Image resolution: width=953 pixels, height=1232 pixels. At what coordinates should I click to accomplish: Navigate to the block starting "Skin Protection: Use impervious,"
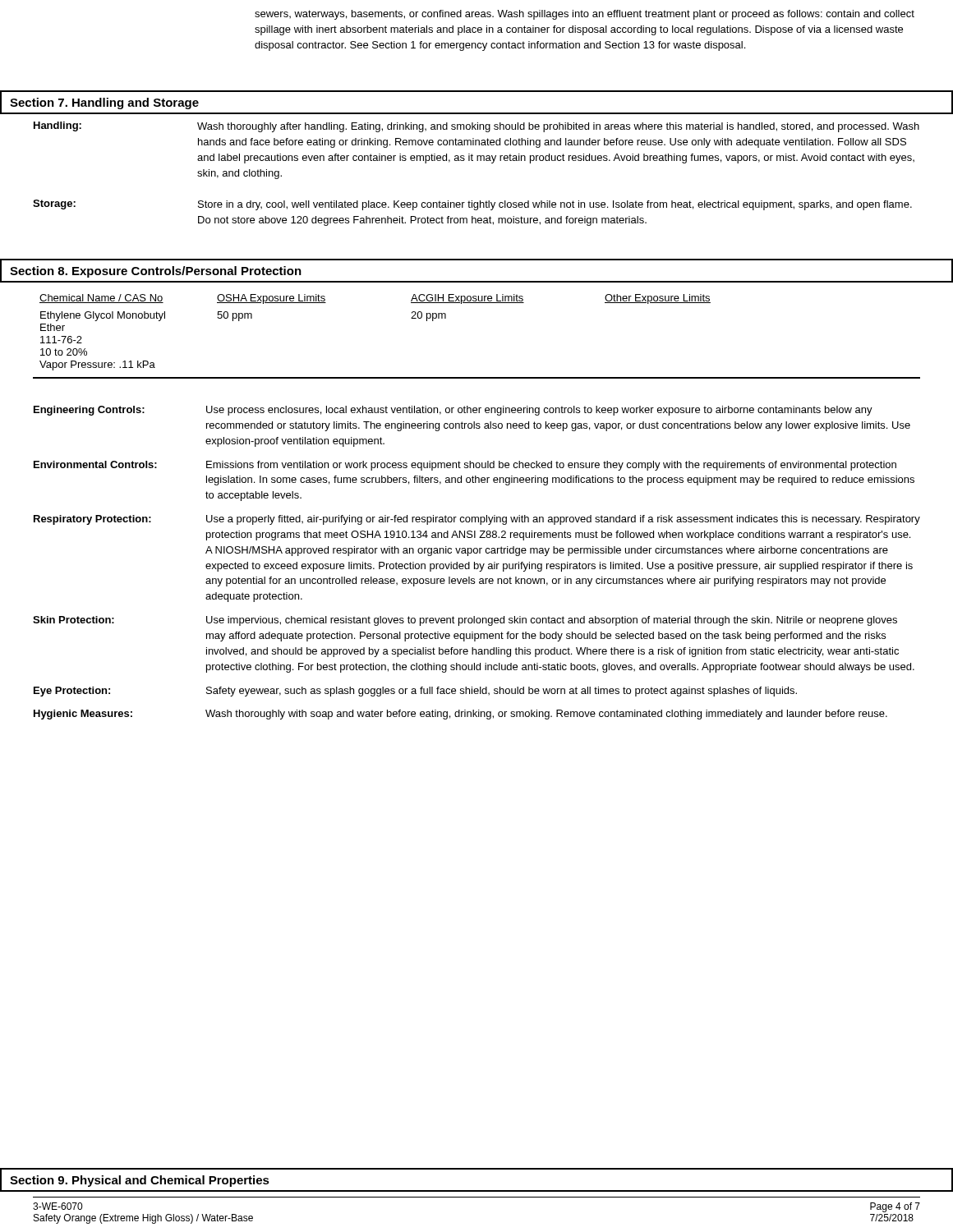point(476,644)
